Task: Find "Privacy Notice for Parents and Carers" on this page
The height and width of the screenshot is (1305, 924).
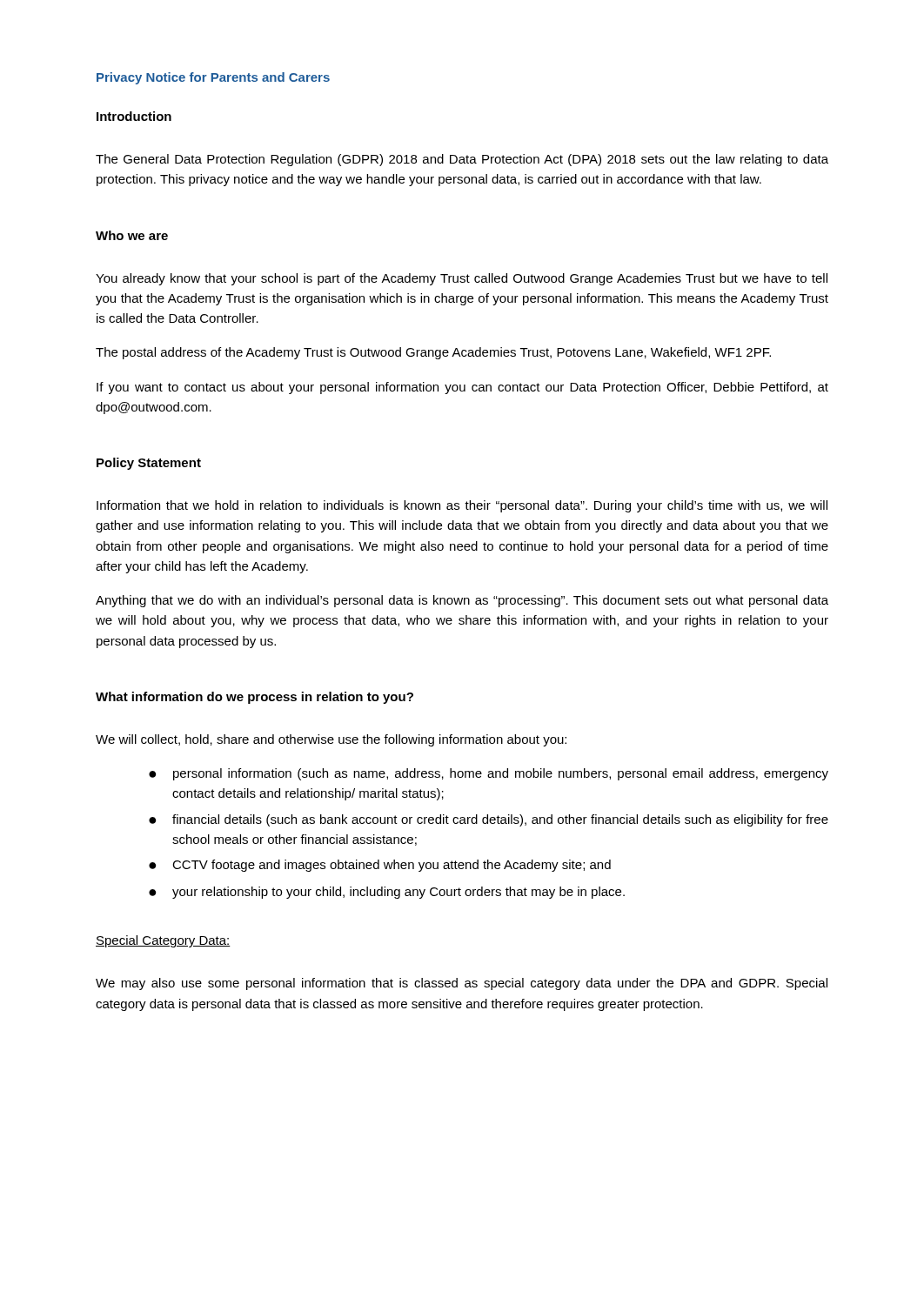Action: [213, 77]
